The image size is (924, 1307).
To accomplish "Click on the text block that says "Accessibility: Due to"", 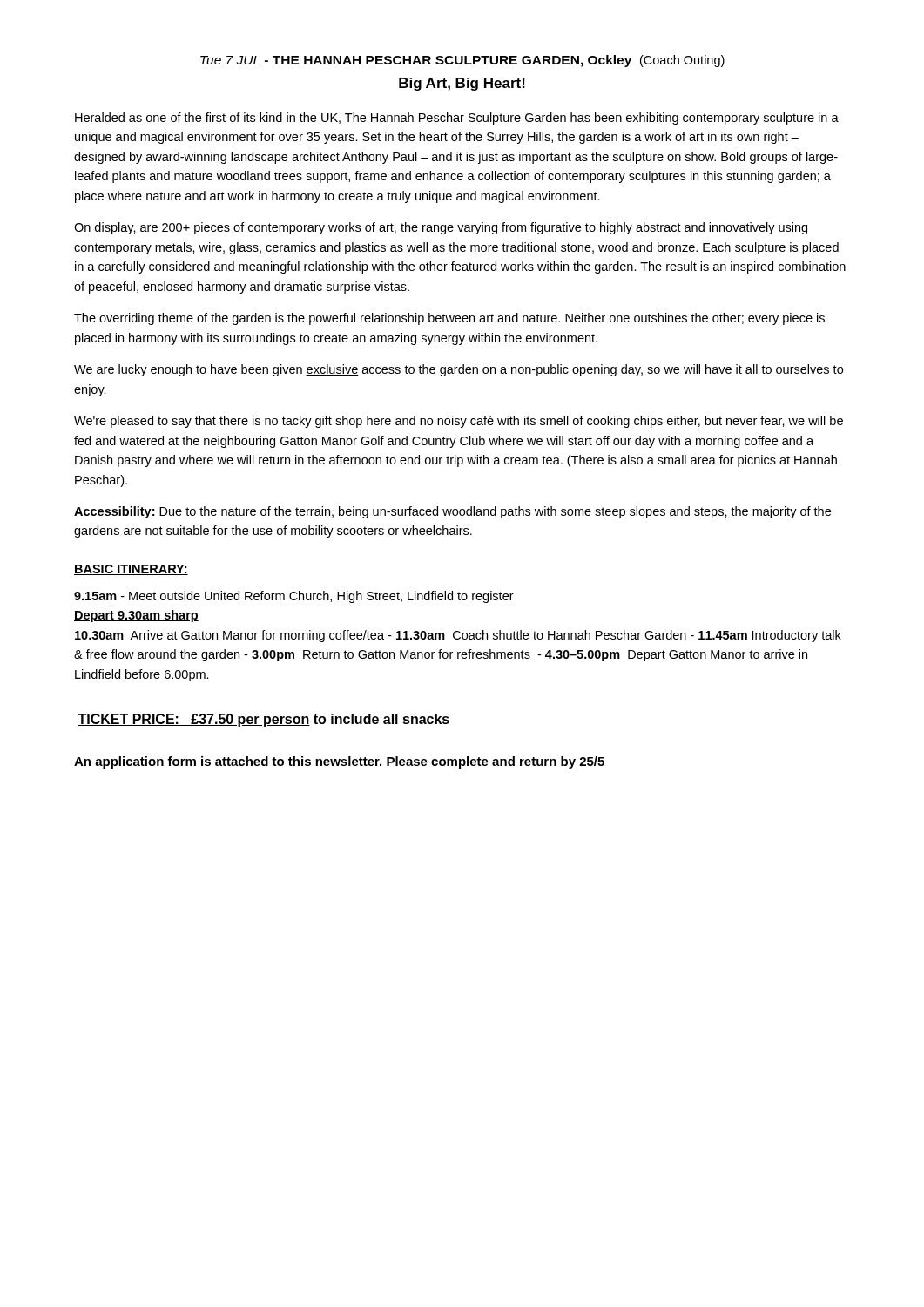I will coord(453,521).
